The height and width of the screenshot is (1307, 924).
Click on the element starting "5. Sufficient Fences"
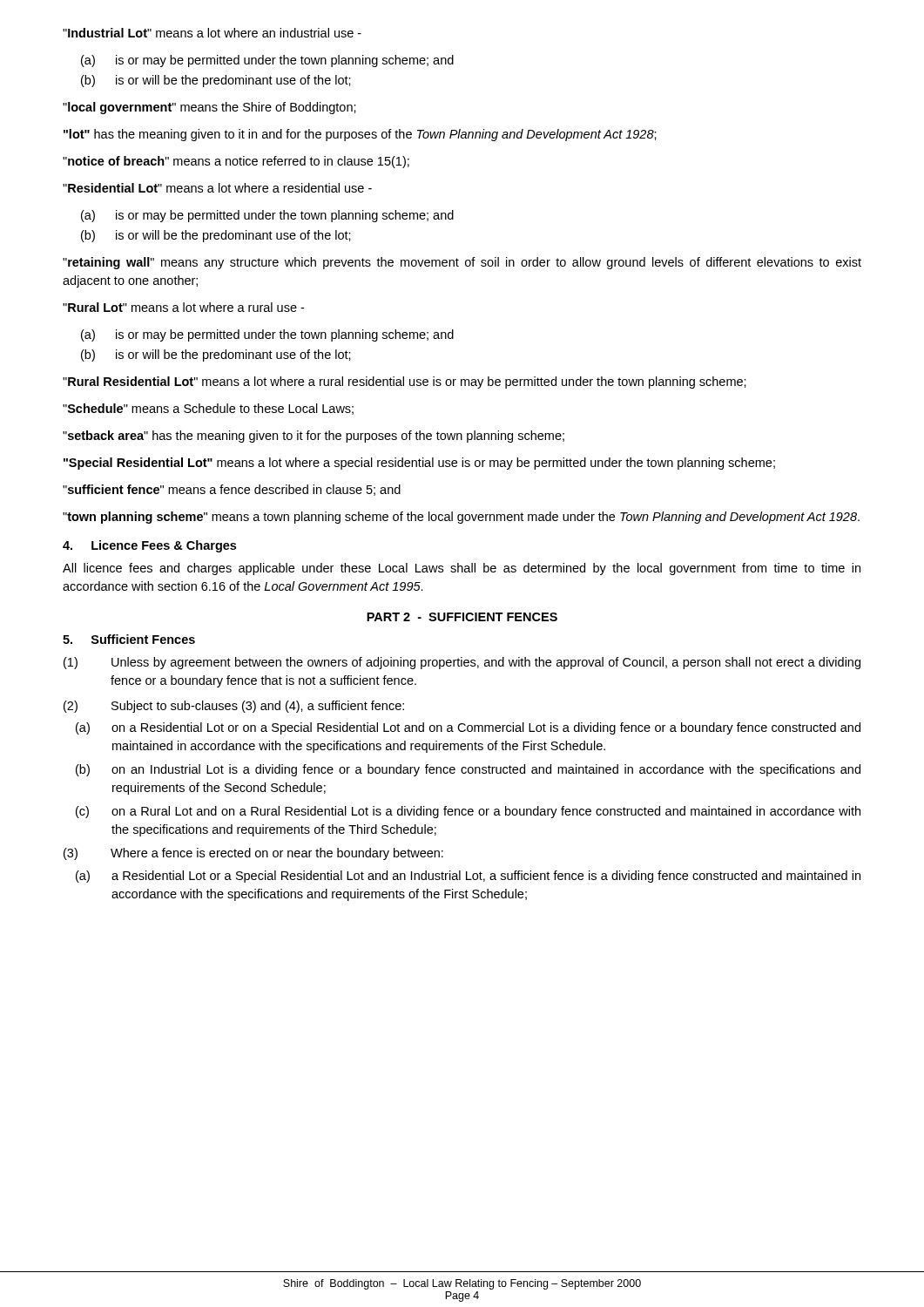129,640
